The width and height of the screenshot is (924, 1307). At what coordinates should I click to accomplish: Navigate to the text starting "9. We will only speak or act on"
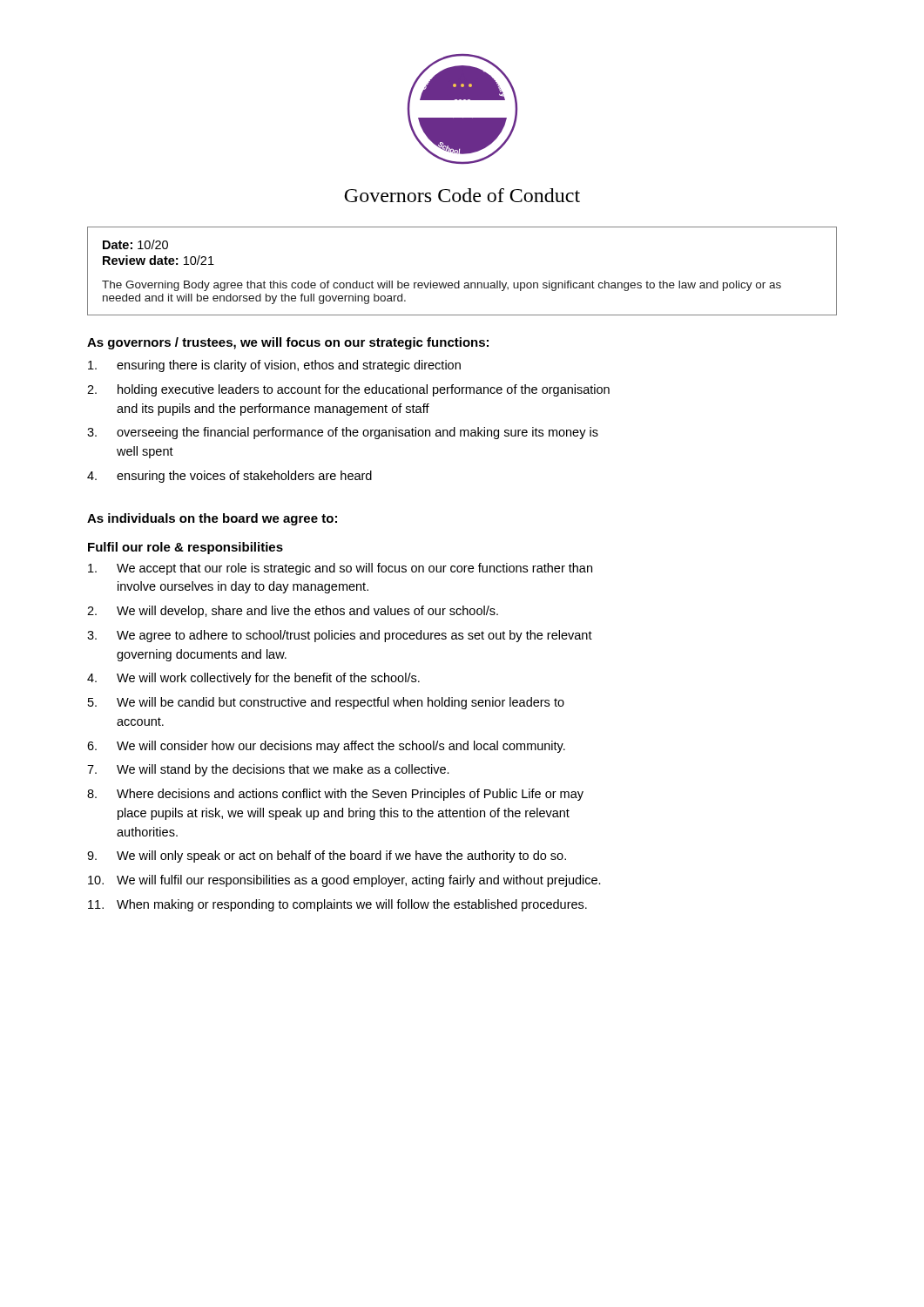462,857
